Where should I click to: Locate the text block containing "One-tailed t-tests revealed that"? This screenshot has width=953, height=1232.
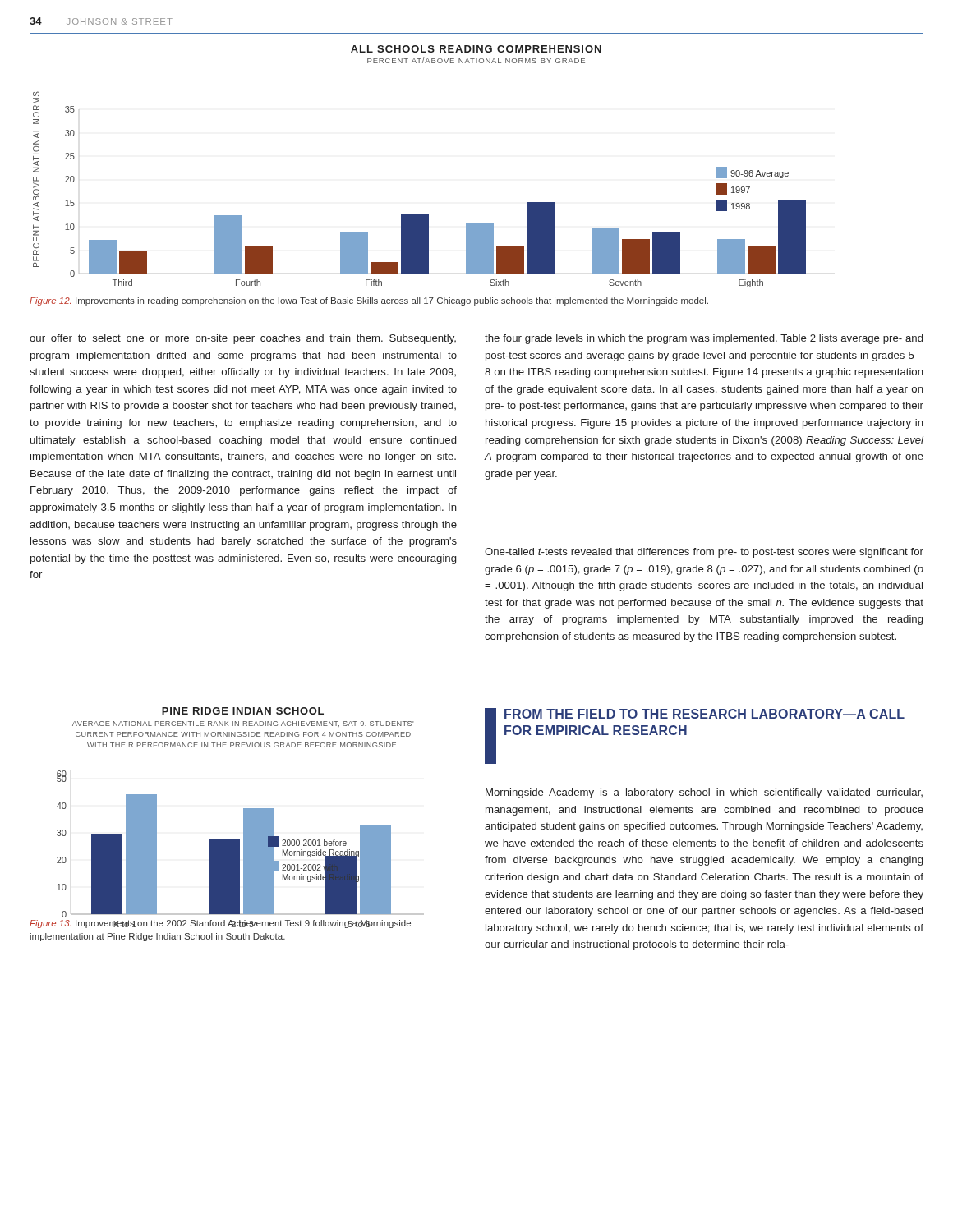[x=704, y=594]
